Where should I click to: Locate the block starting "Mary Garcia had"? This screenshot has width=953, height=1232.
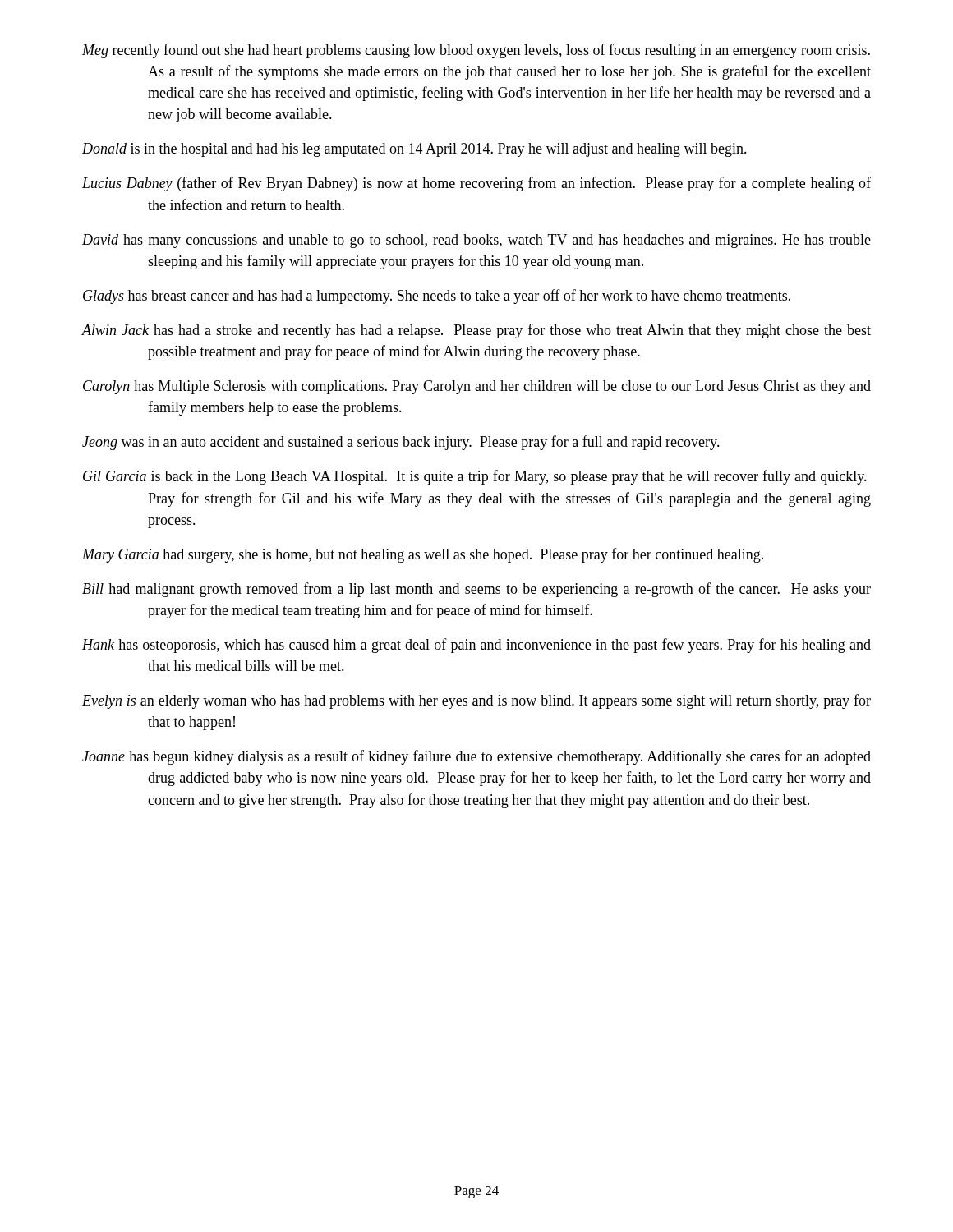423,554
